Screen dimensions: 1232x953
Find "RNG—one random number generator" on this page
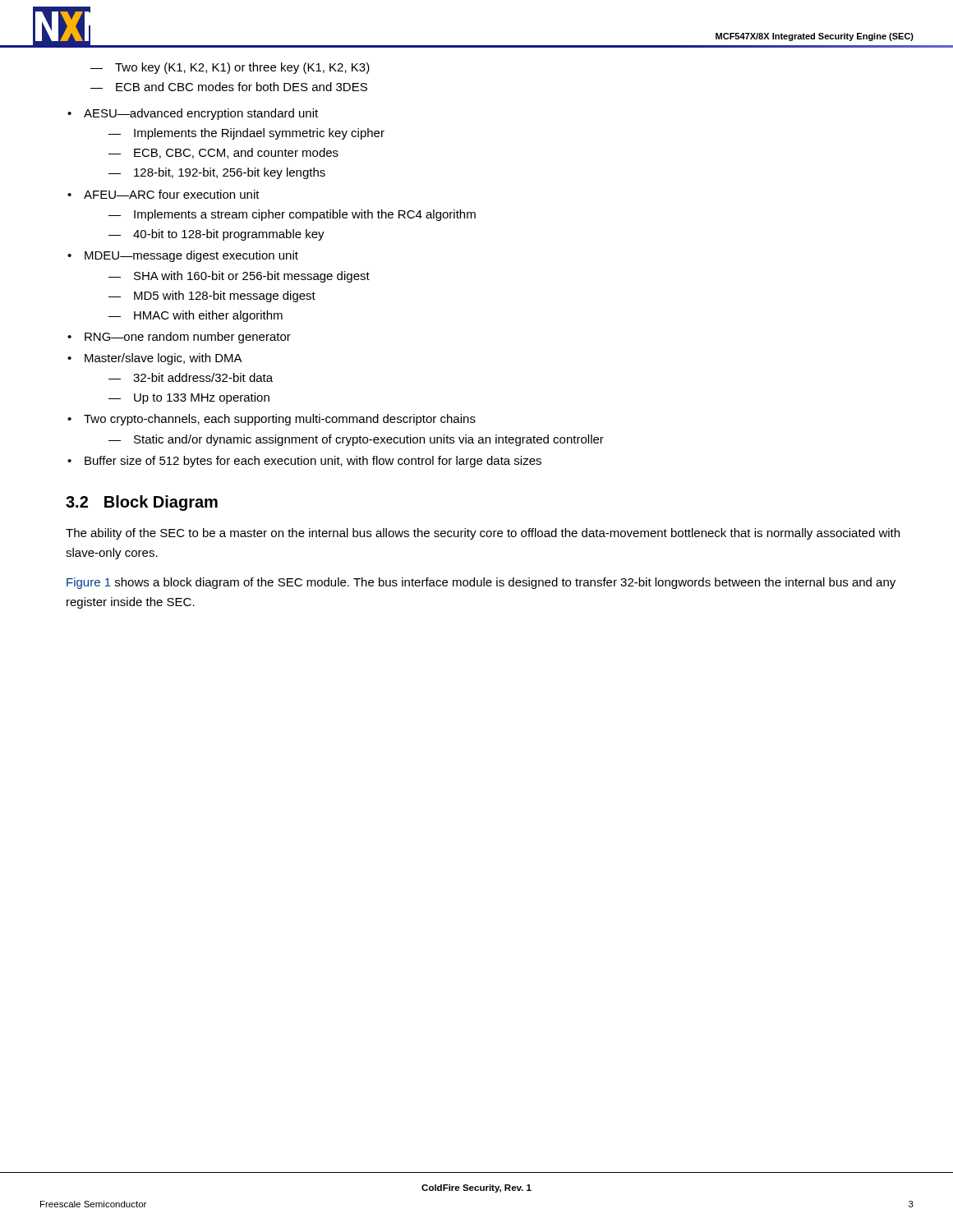pos(179,338)
